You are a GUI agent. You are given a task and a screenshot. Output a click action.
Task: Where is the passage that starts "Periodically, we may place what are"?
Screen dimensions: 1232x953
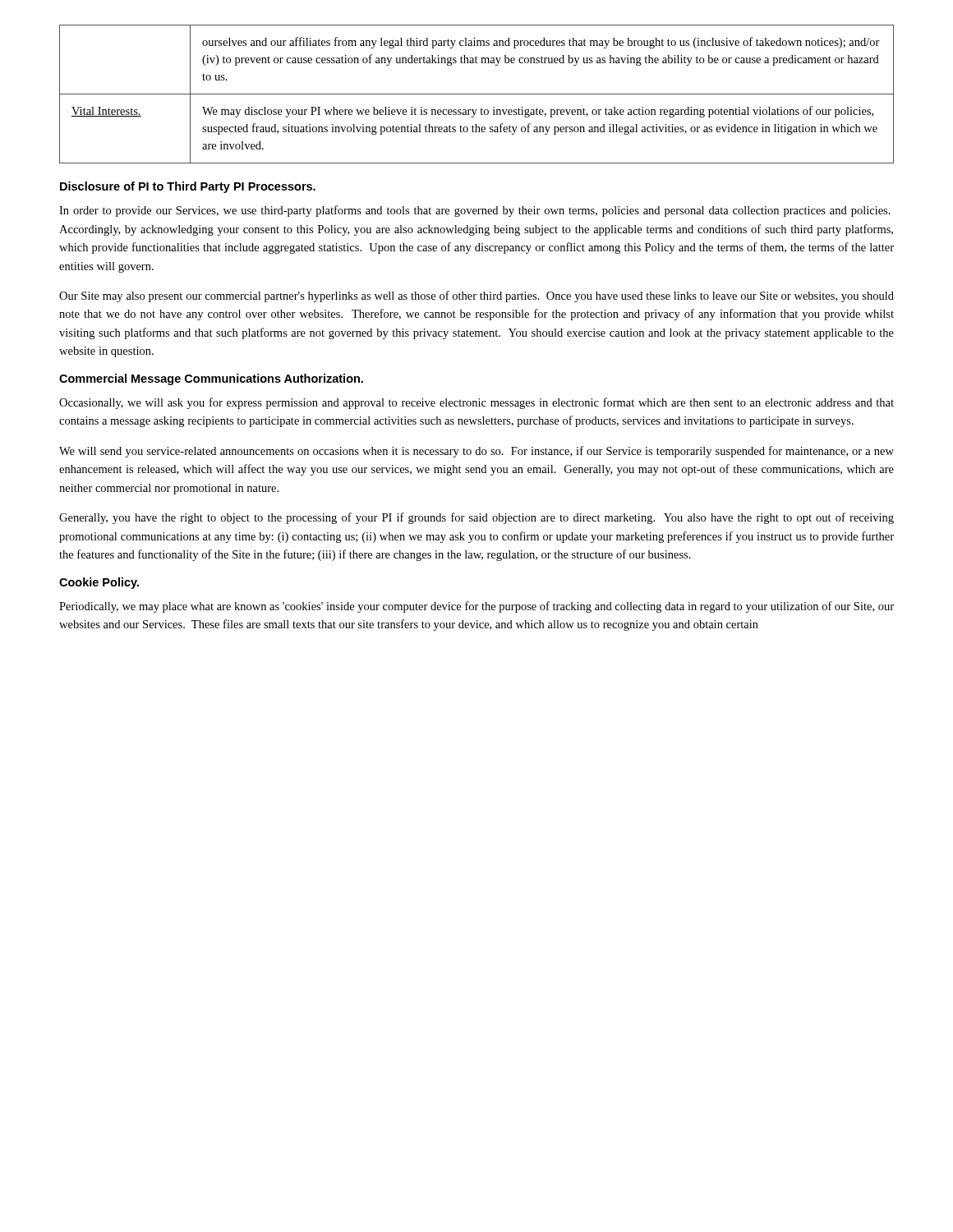click(476, 615)
